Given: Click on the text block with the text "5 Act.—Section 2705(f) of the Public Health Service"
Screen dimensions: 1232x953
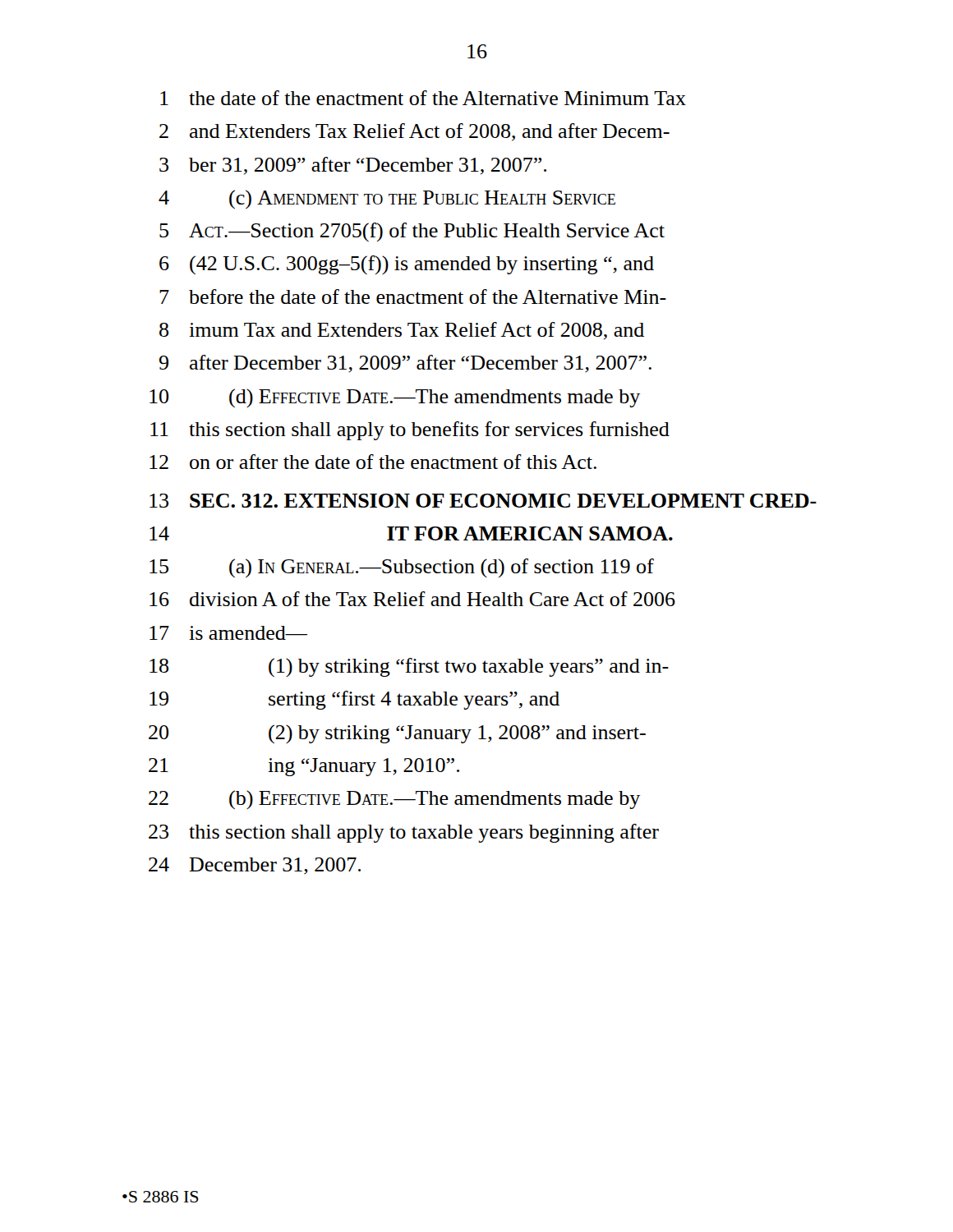Looking at the screenshot, I should [496, 231].
